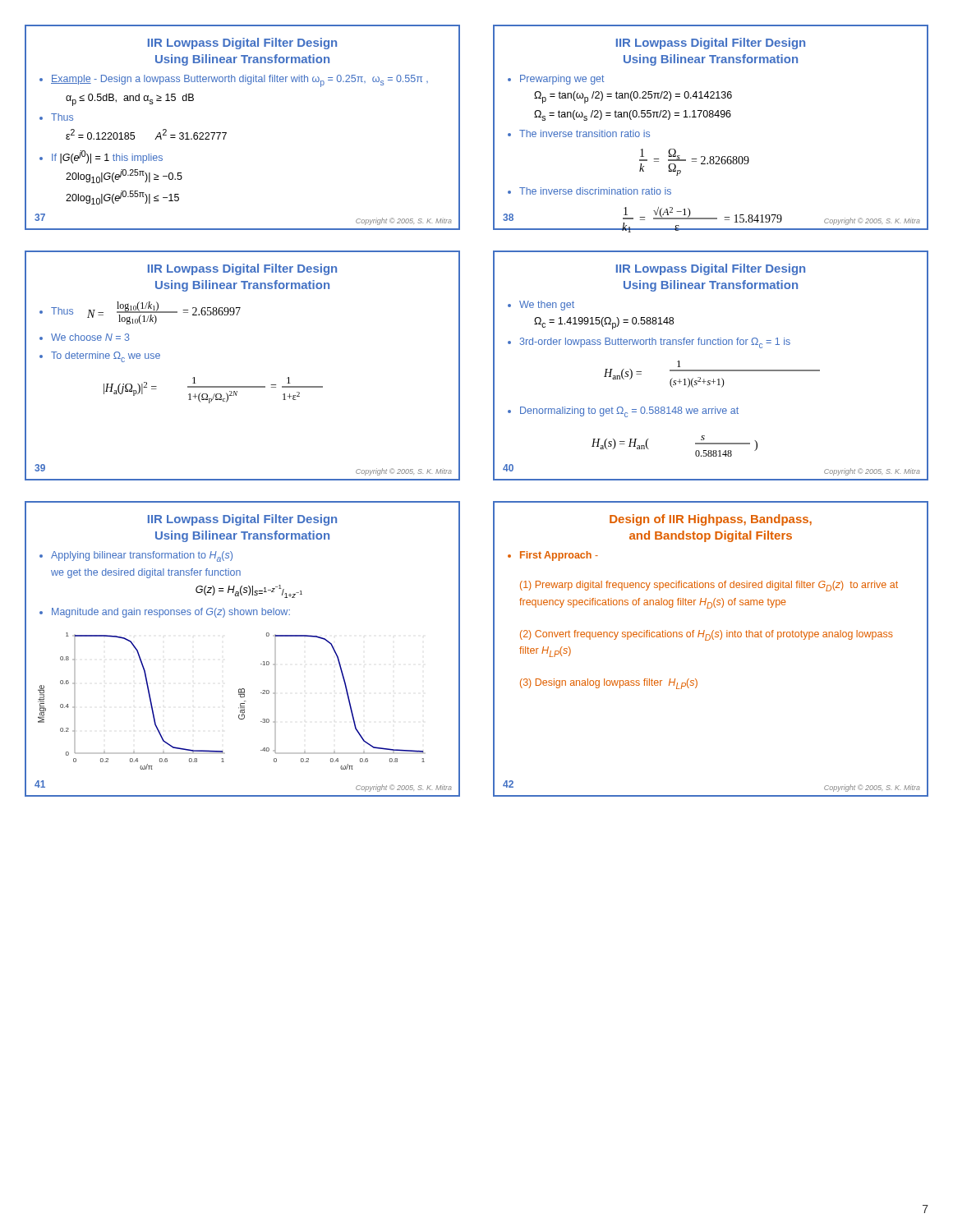Point to the text block starting "Thus N = log10(1/k1) log10(1/k) ="
This screenshot has height=1232, width=953.
[x=191, y=312]
